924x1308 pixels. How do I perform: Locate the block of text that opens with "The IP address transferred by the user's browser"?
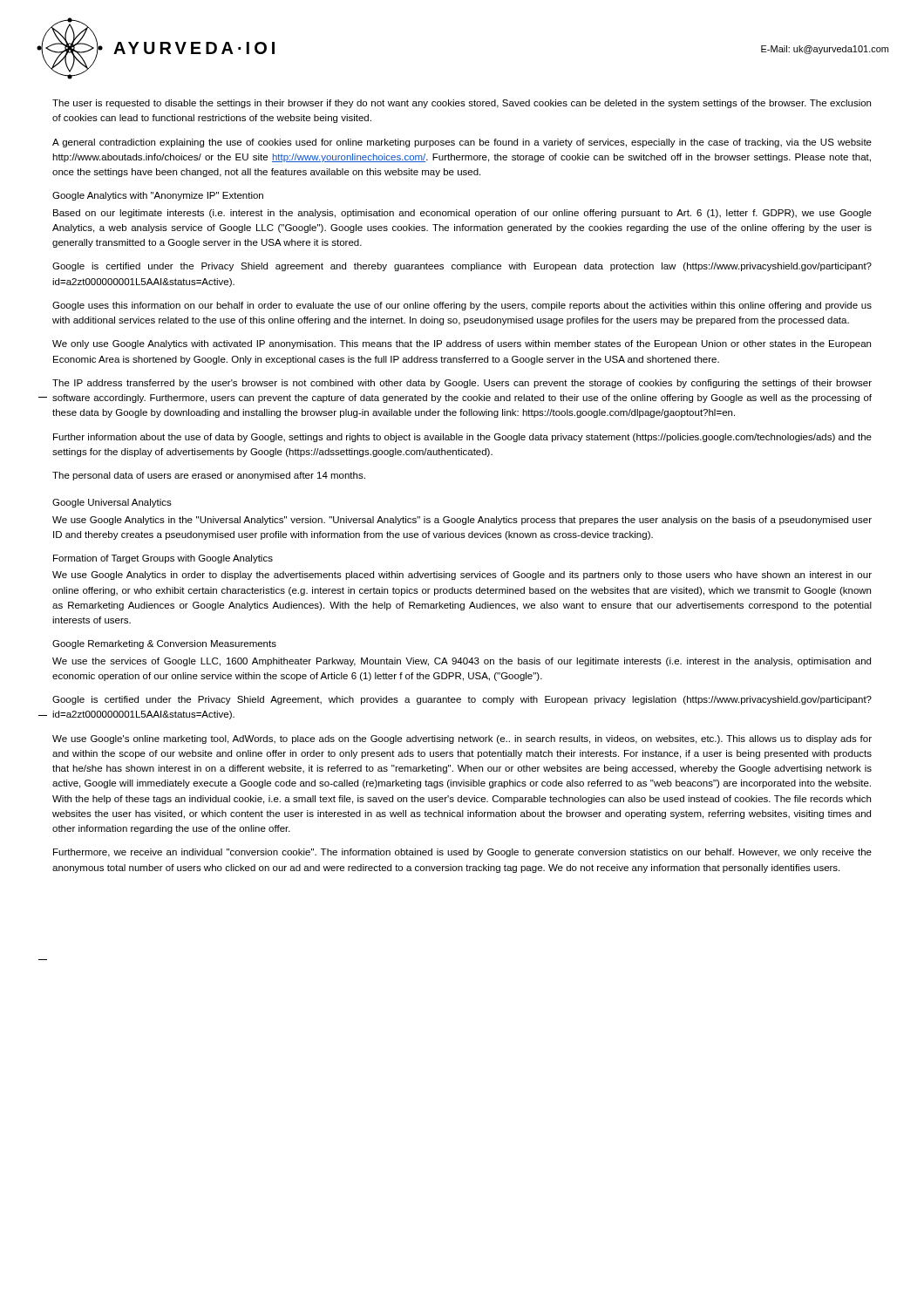coord(462,398)
